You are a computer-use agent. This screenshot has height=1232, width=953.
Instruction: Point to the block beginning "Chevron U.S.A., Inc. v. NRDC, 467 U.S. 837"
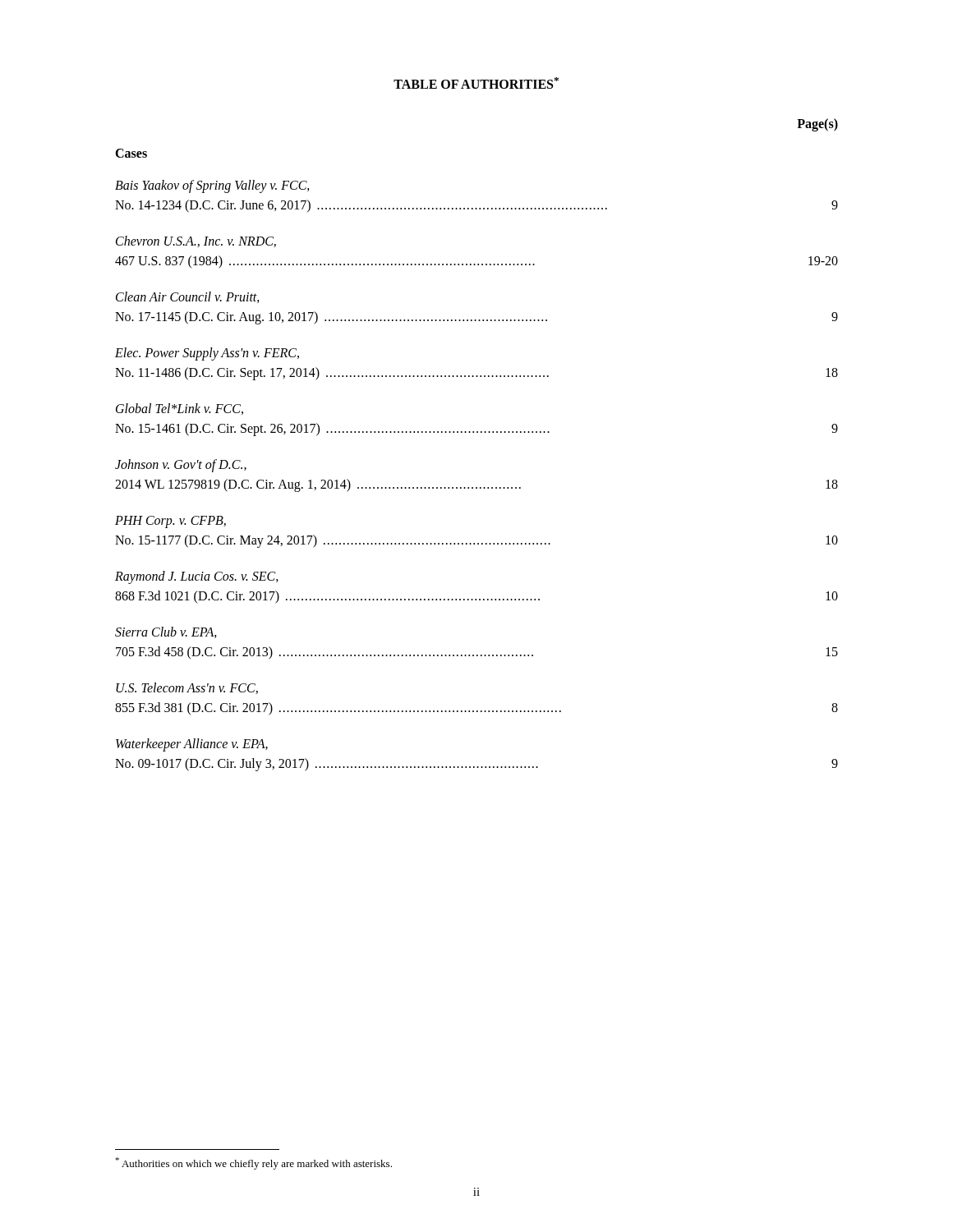[x=476, y=252]
